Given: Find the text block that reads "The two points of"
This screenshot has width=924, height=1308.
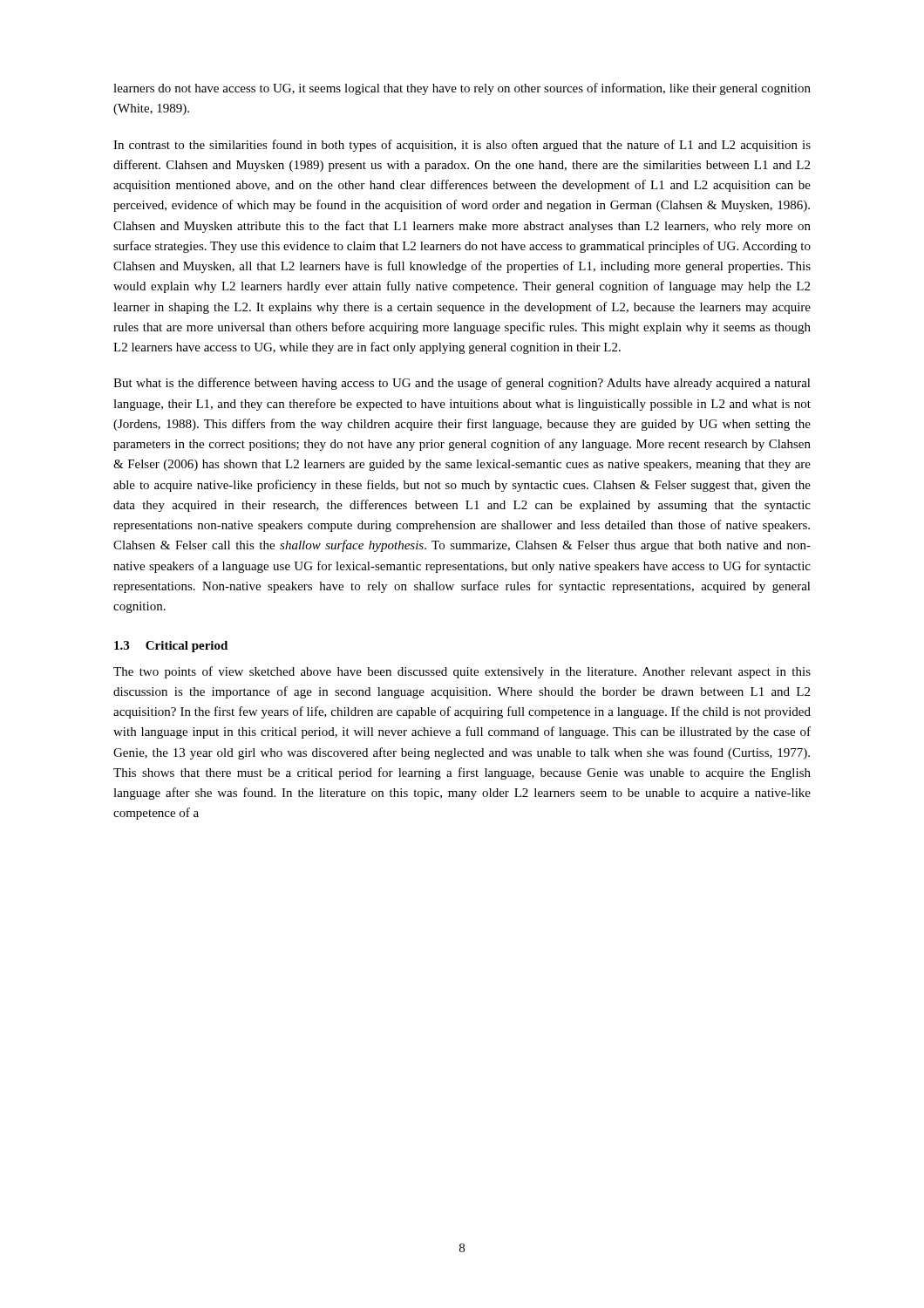Looking at the screenshot, I should tap(462, 743).
